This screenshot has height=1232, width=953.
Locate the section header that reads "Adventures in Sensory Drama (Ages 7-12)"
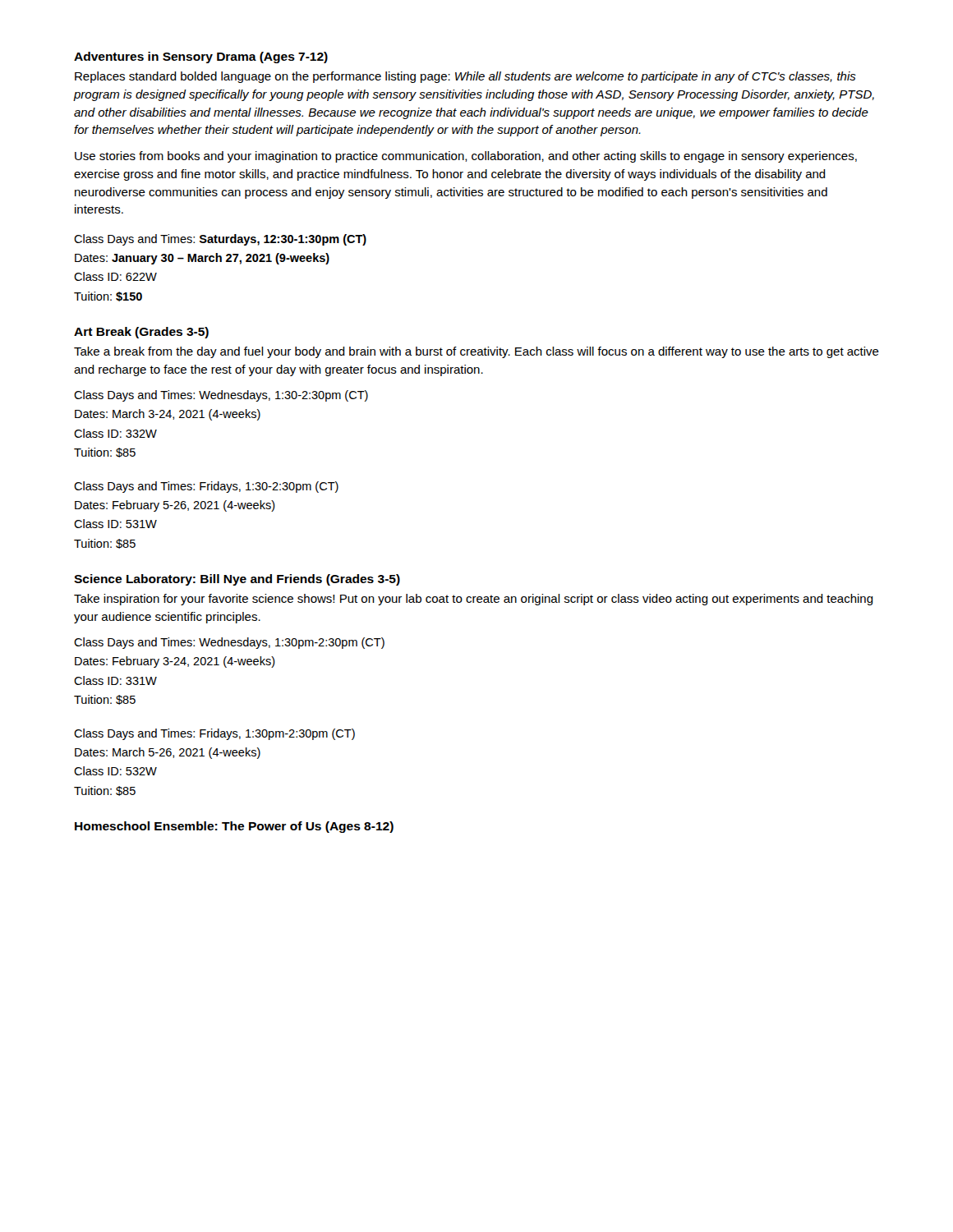(201, 56)
